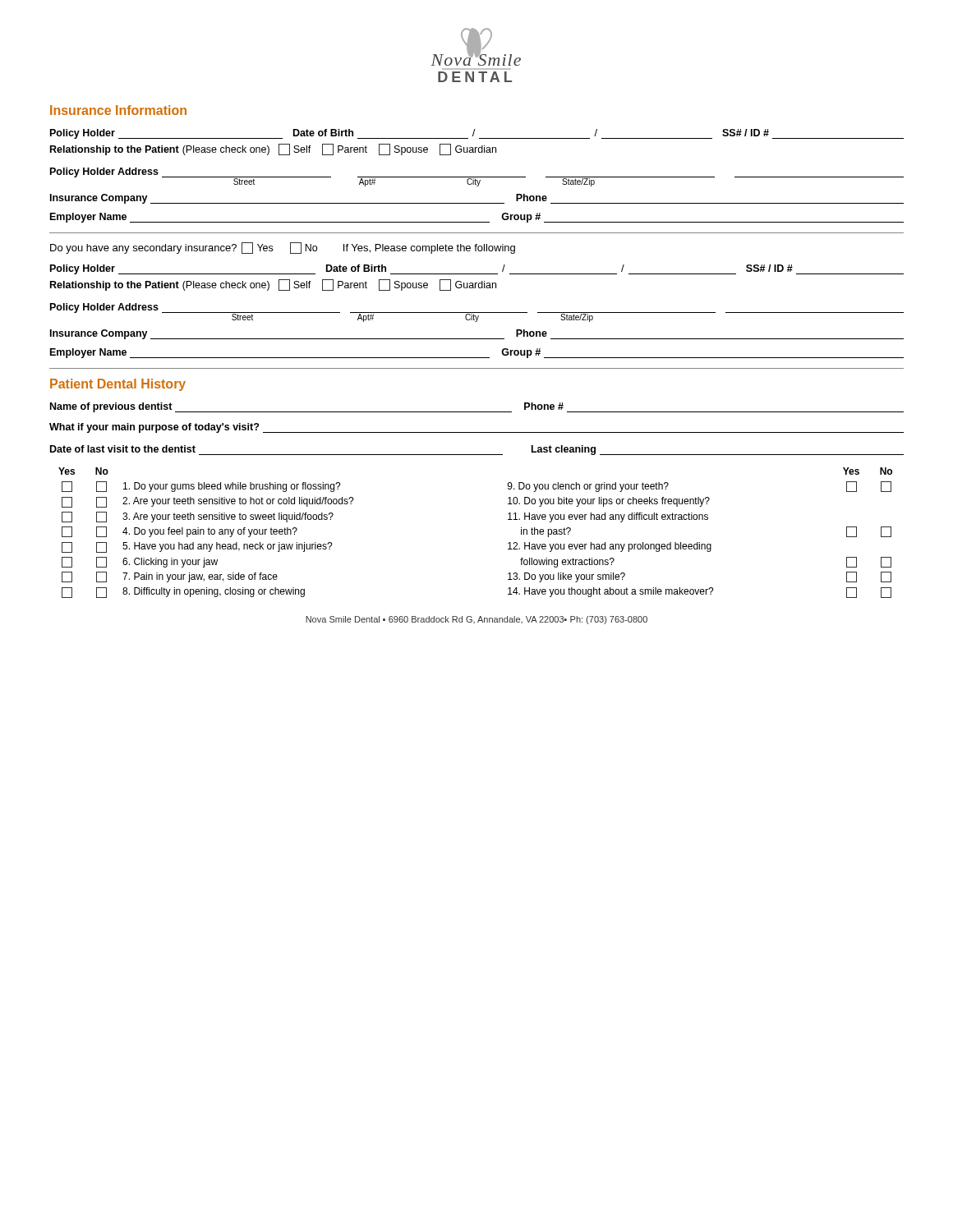953x1232 pixels.
Task: Point to the block beginning "What if your main purpose of"
Action: [x=476, y=426]
